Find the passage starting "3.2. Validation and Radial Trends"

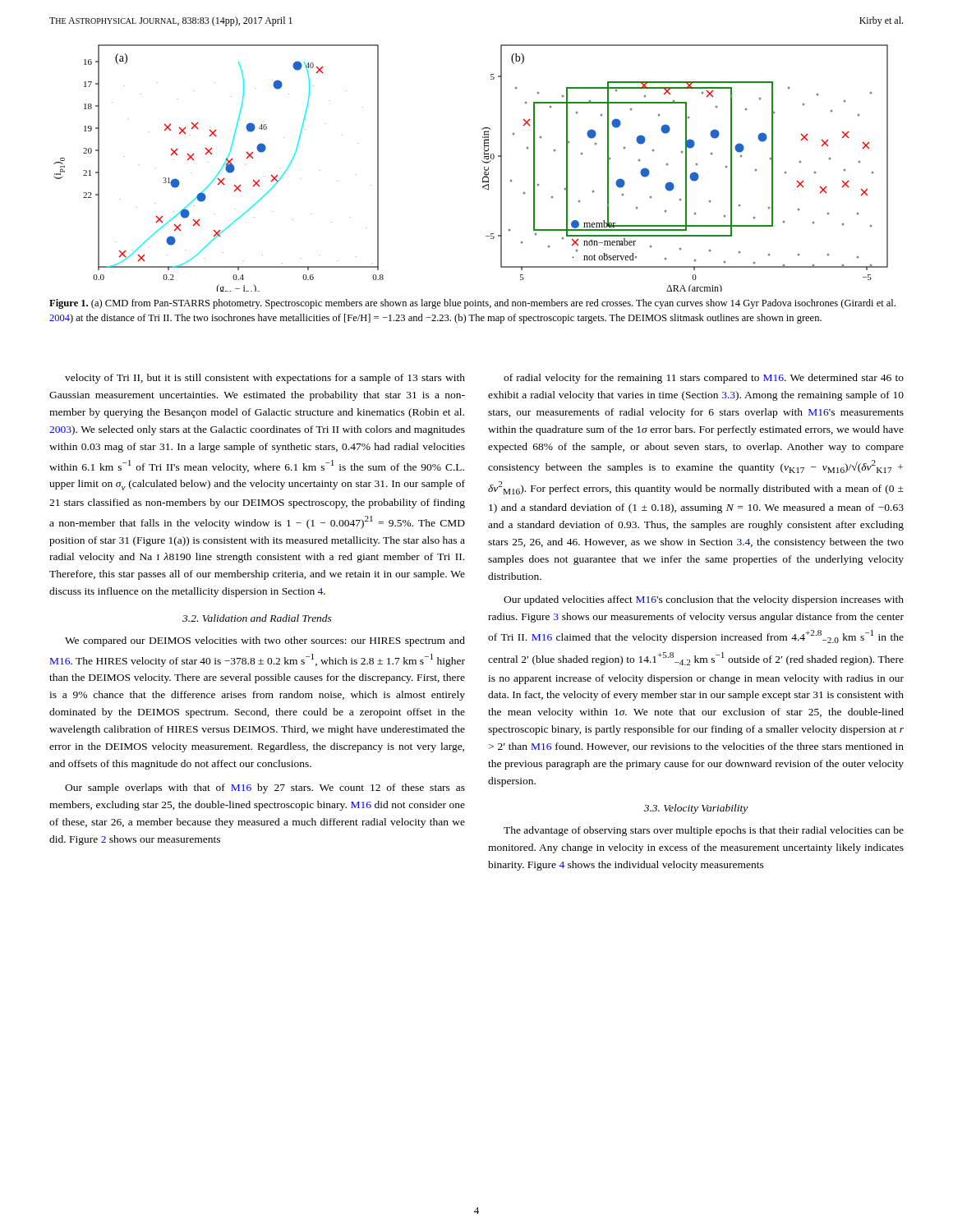(257, 618)
